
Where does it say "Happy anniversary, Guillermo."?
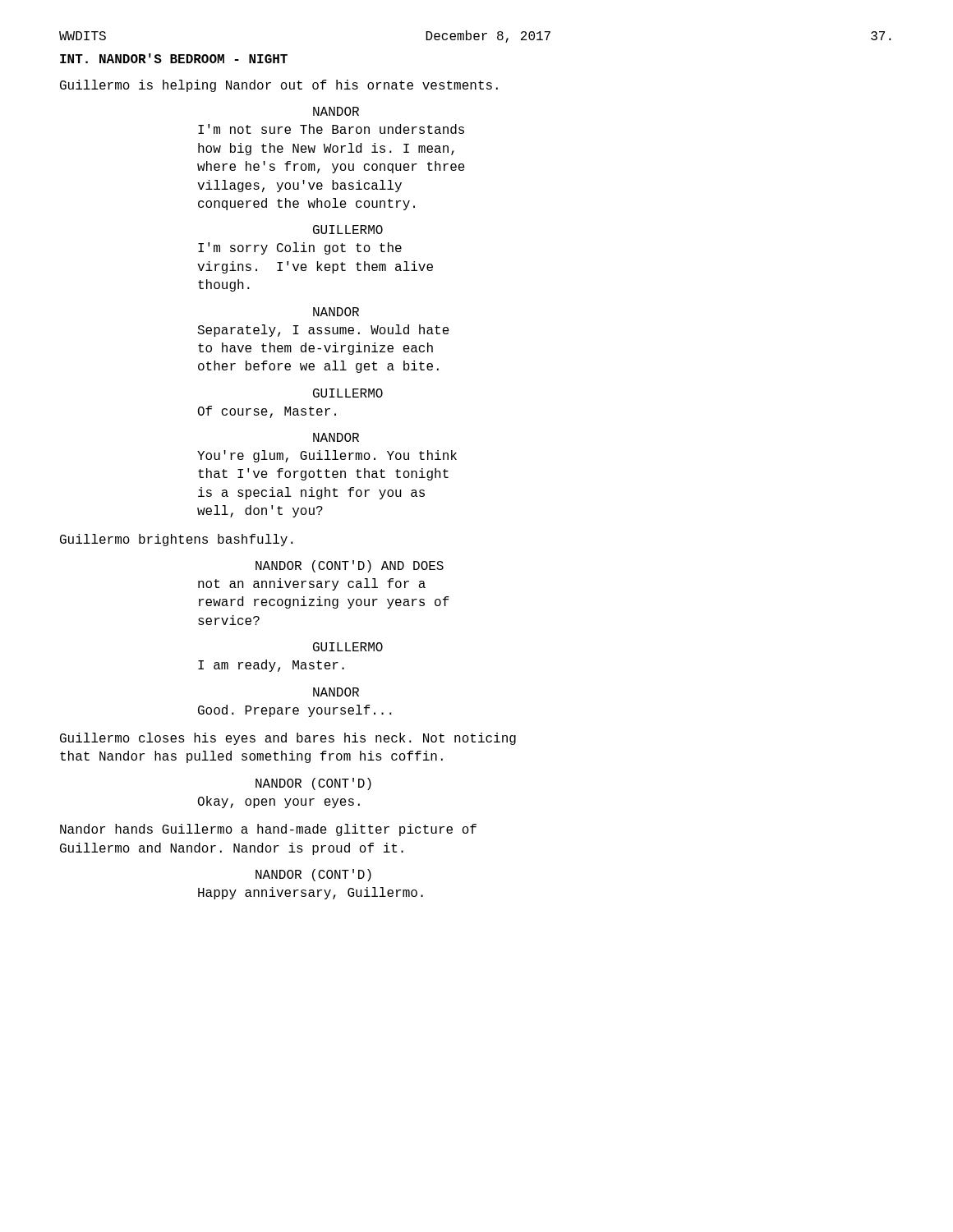coord(312,894)
